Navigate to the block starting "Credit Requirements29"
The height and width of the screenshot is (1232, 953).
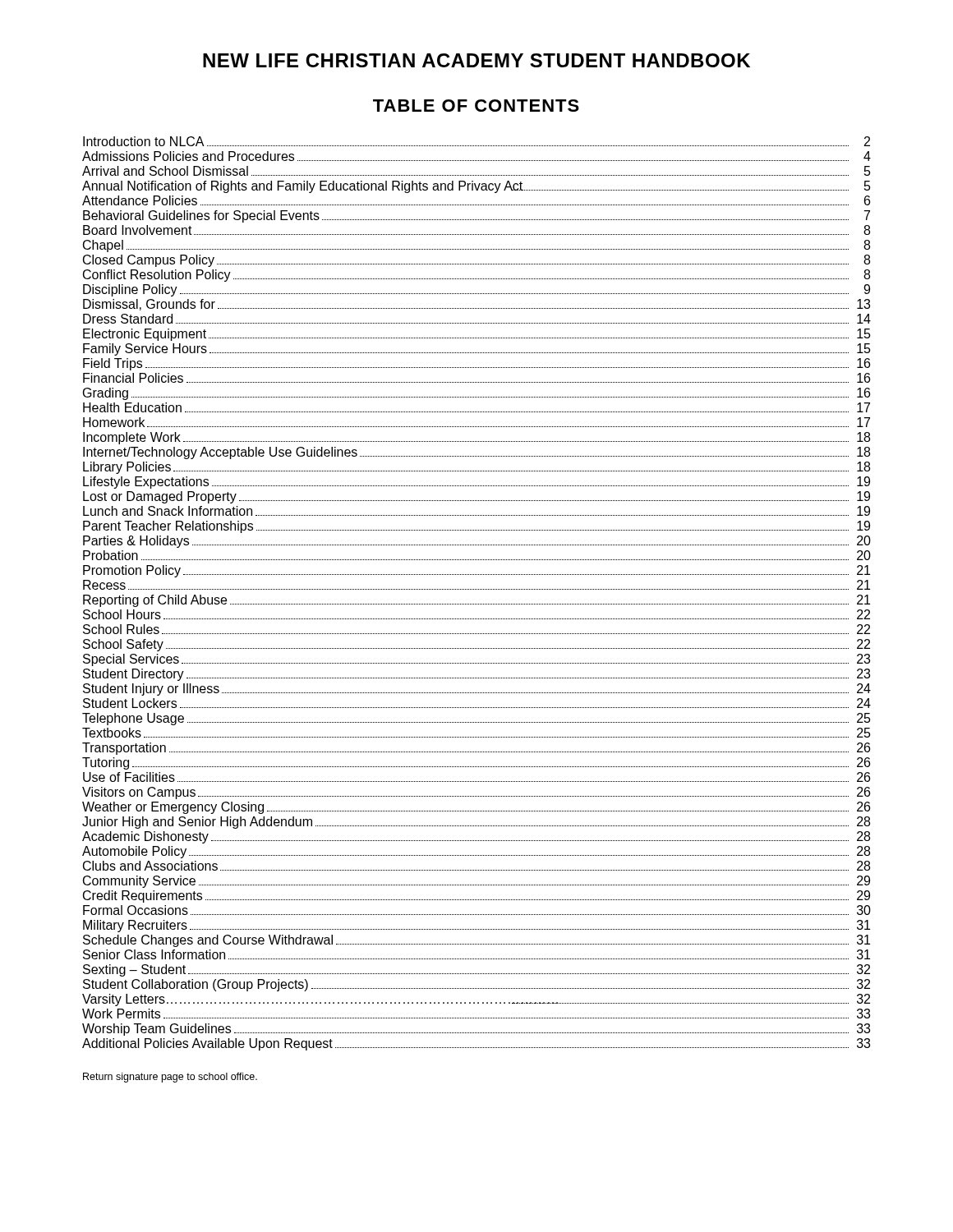pos(476,896)
